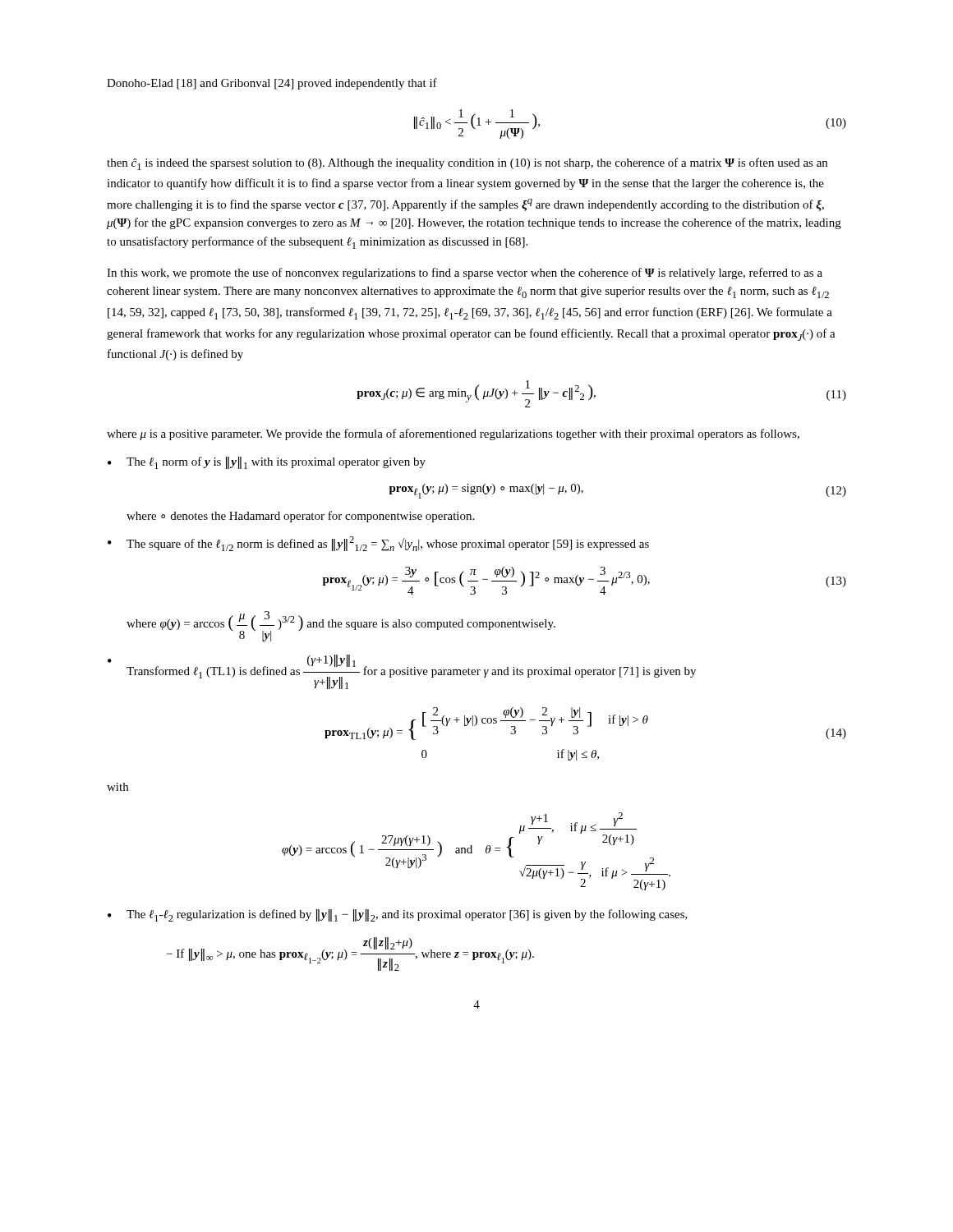
Task: Navigate to the region starting "then ĉ1 is indeed the"
Action: (x=474, y=203)
